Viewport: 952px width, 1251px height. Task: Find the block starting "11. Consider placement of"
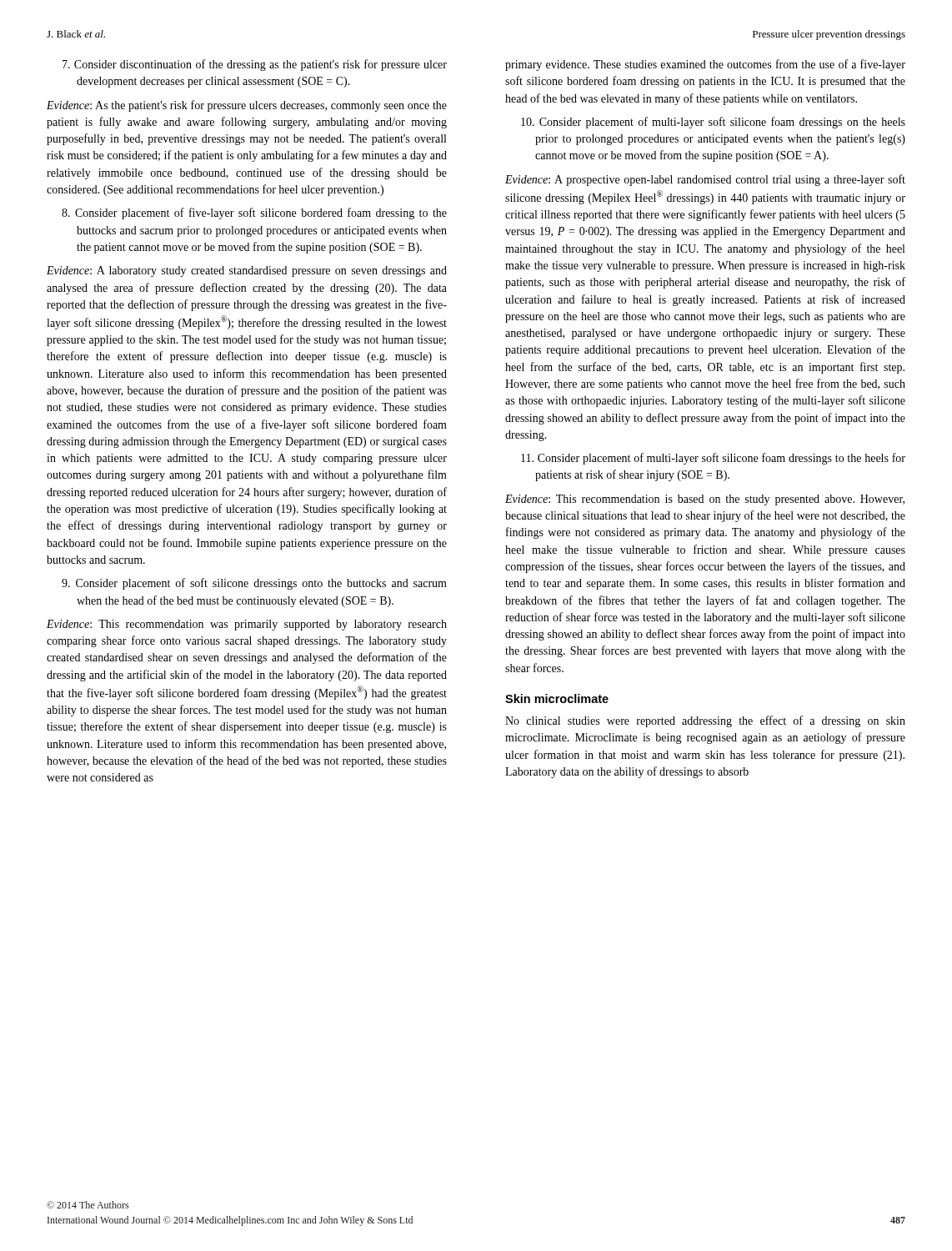(x=713, y=467)
